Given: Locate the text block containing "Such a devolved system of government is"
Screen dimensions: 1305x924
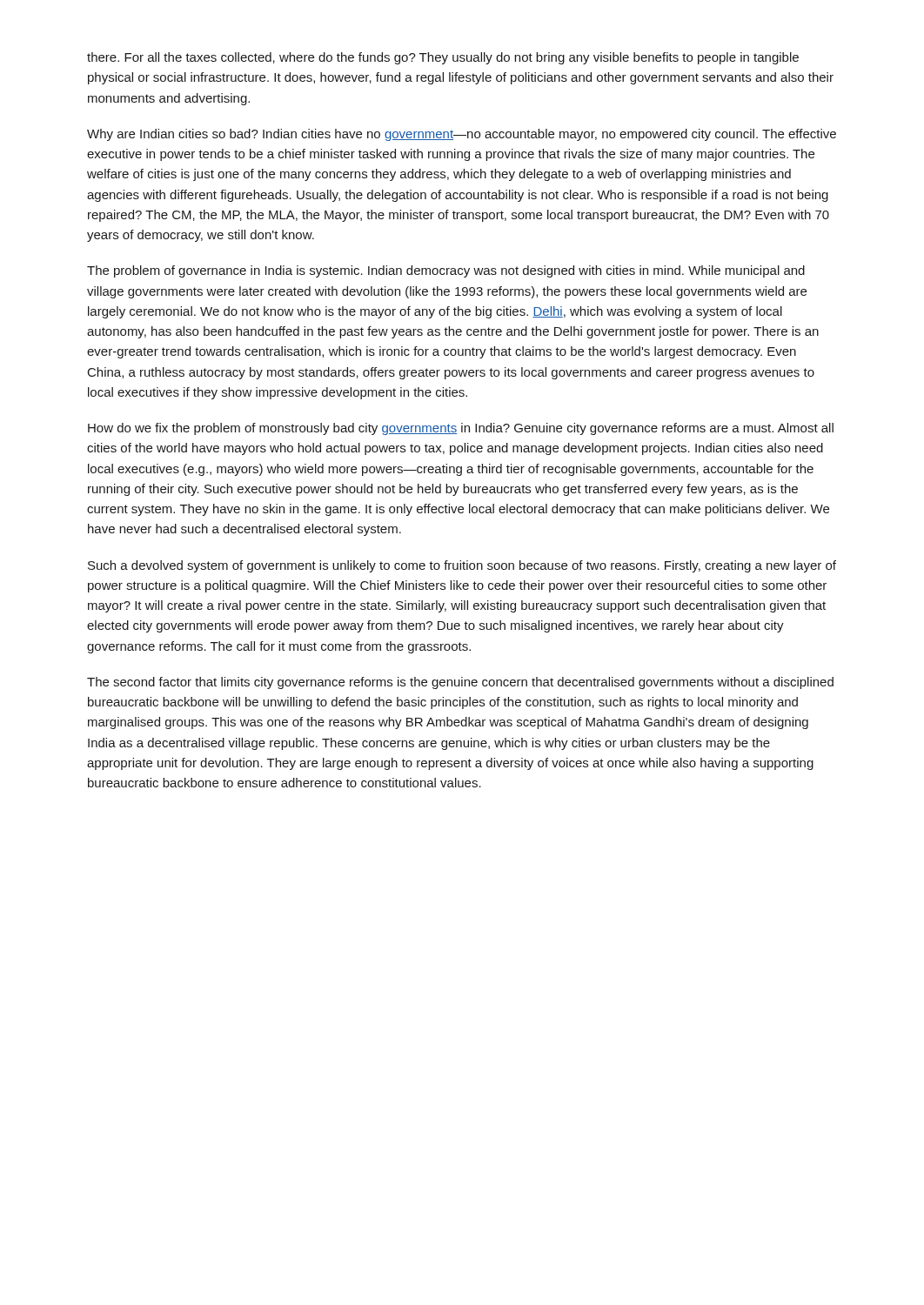Looking at the screenshot, I should (462, 605).
